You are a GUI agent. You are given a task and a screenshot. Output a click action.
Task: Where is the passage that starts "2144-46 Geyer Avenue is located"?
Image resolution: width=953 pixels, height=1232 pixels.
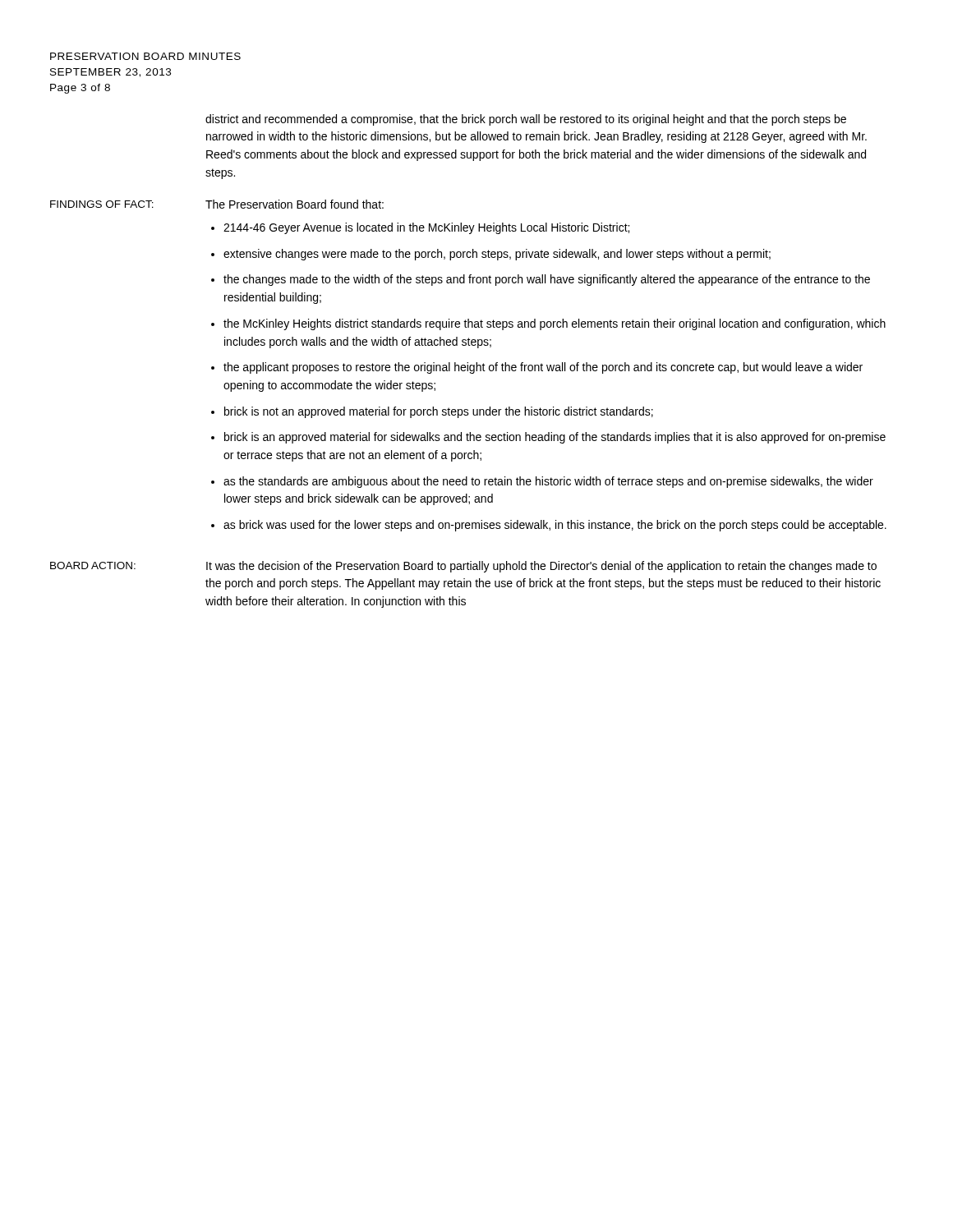click(x=427, y=228)
